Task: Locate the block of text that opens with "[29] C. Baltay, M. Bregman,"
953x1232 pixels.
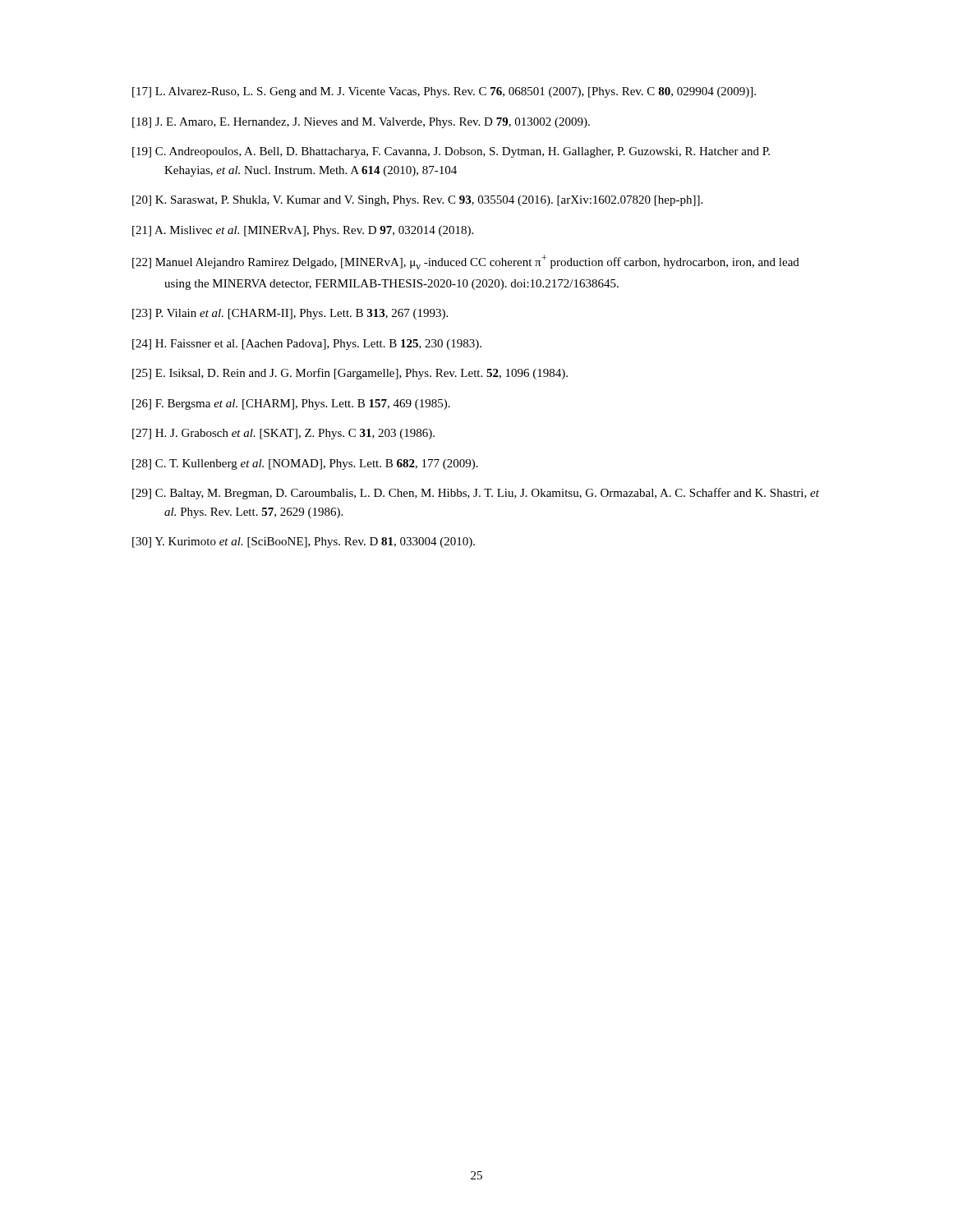Action: tap(475, 502)
